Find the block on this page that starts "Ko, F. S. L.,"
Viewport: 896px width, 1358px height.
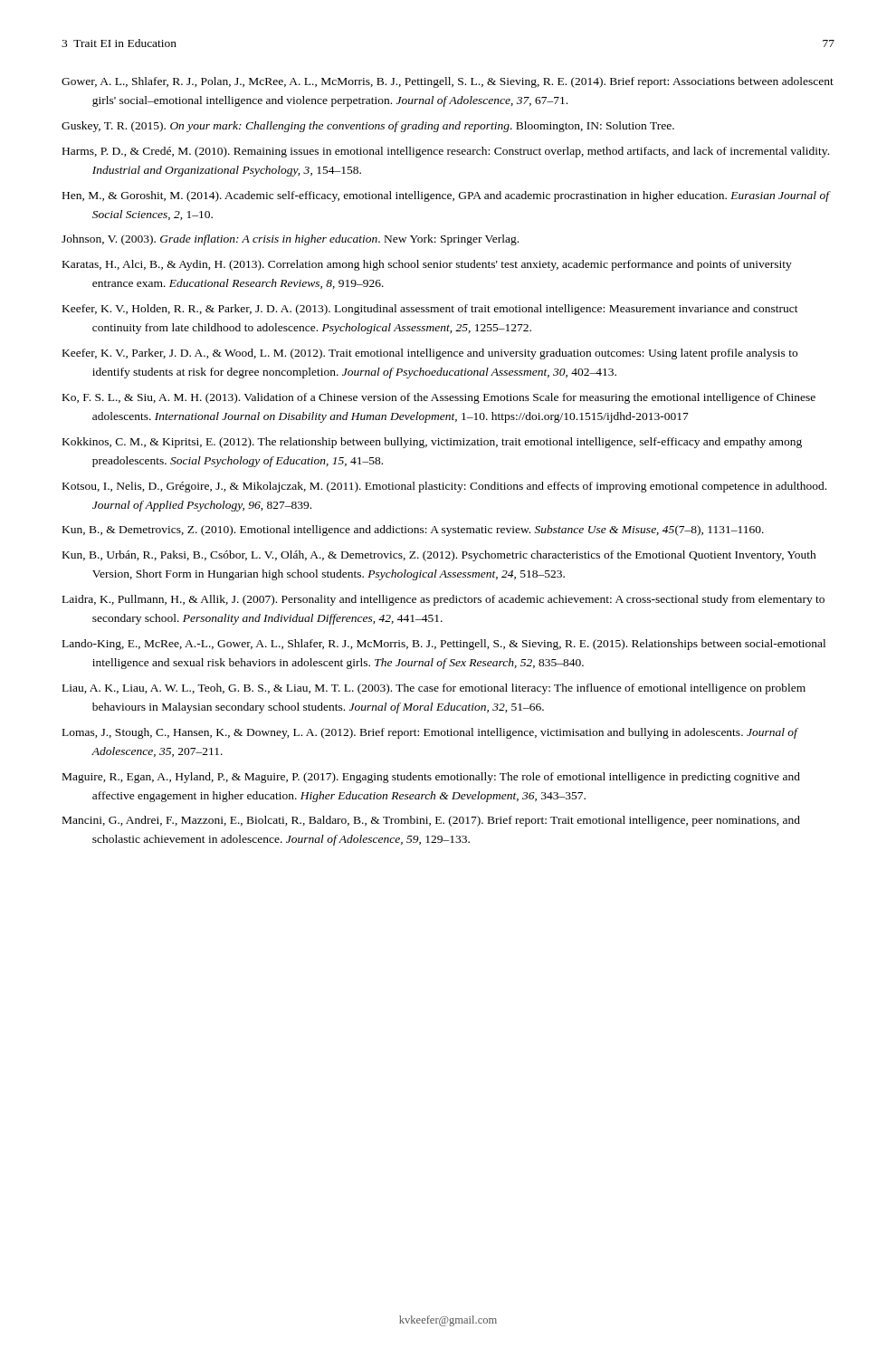point(439,406)
